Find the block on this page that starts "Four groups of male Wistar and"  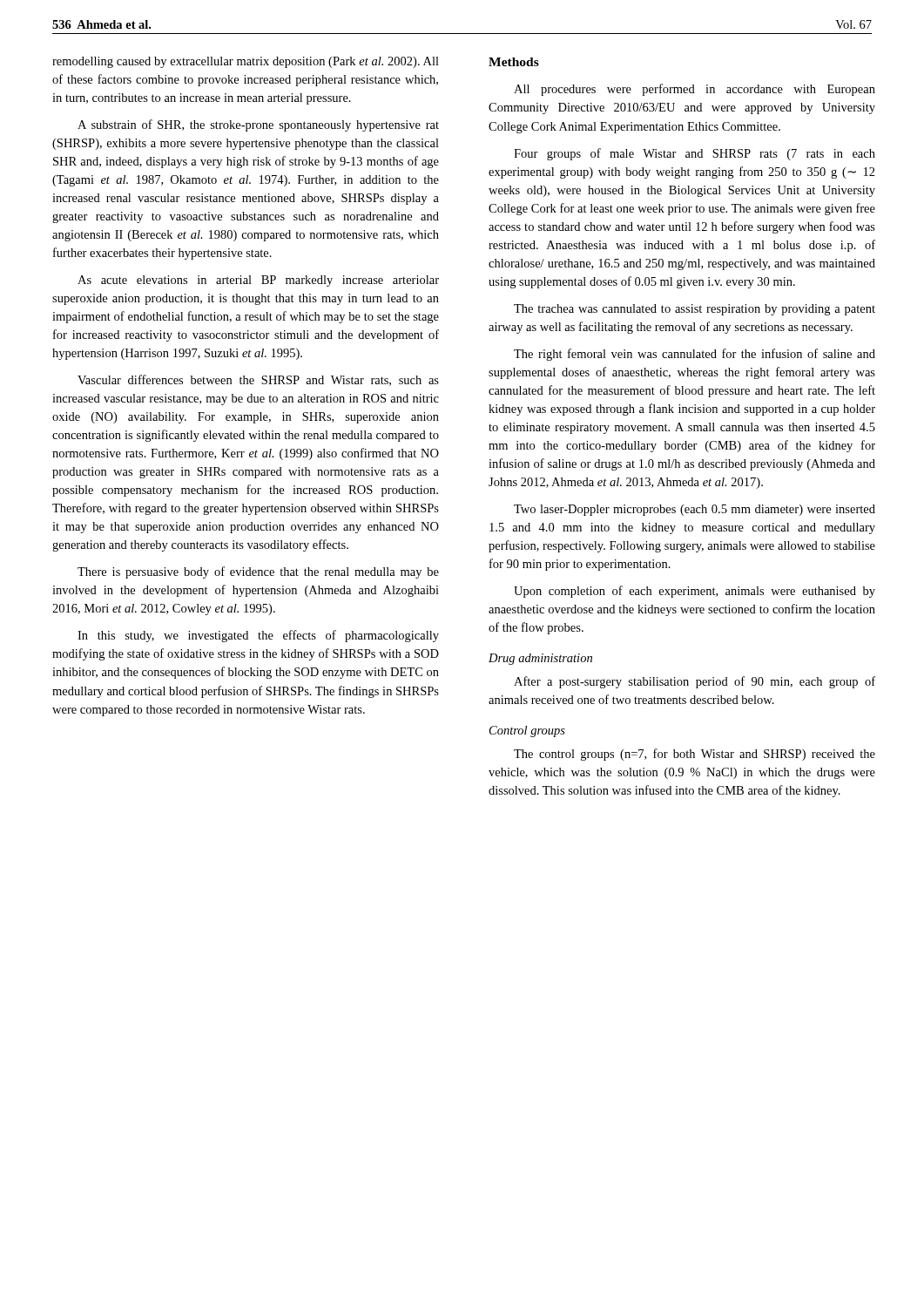click(x=682, y=217)
